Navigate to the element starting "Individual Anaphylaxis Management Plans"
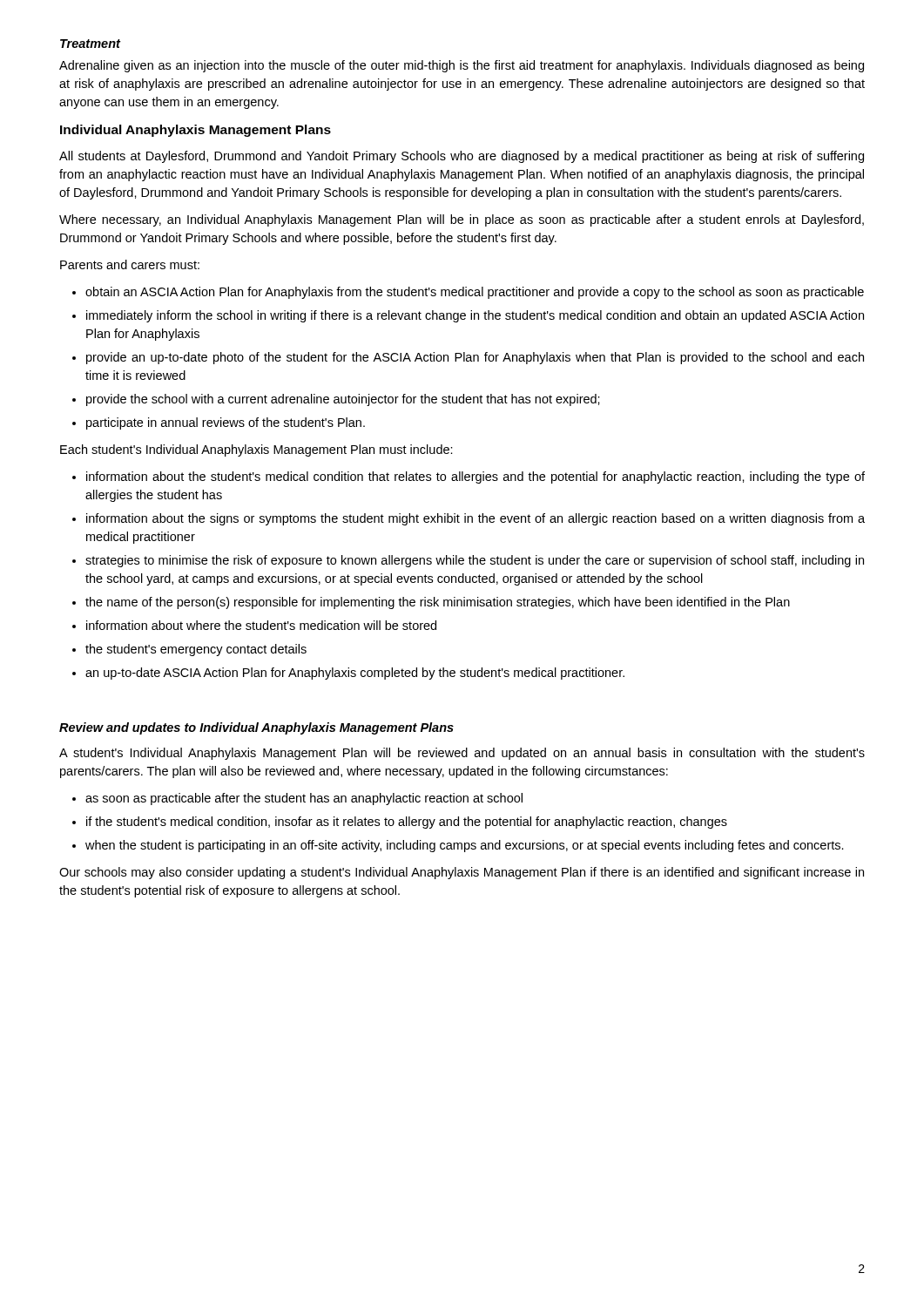The width and height of the screenshot is (924, 1307). point(196,131)
